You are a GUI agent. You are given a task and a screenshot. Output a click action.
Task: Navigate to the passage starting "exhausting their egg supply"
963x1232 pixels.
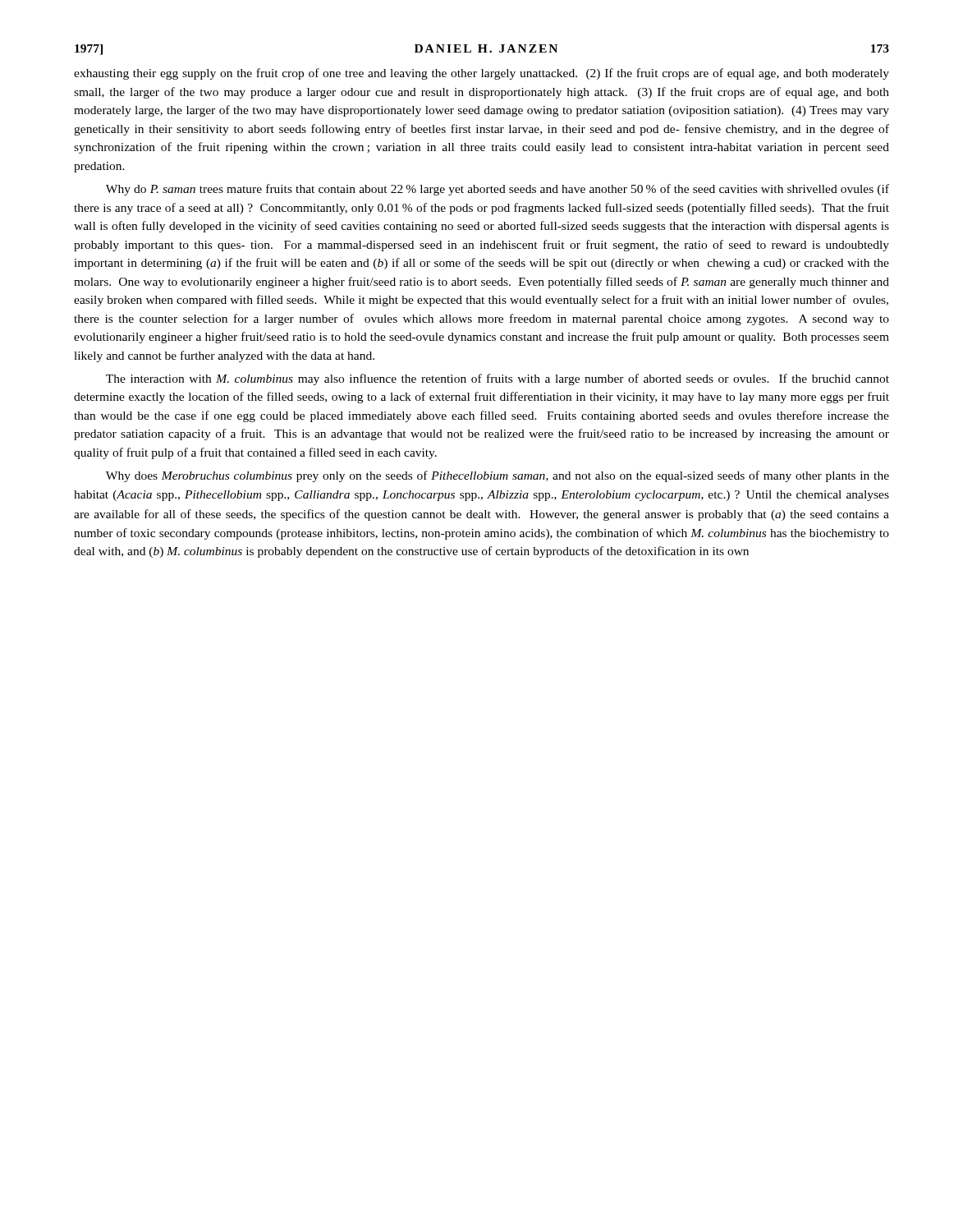click(x=482, y=120)
